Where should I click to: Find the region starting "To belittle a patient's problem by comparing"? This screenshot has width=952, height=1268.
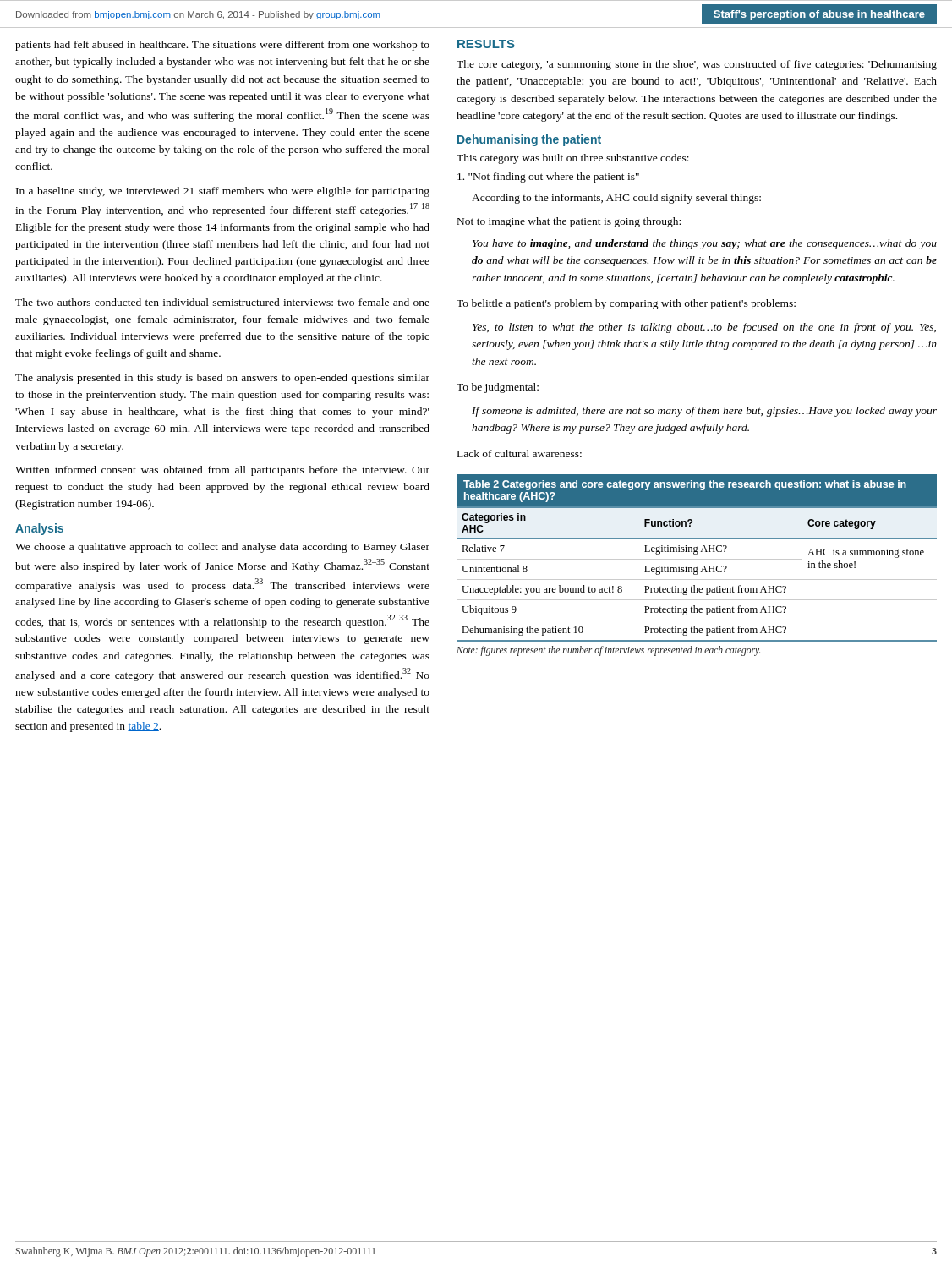tap(697, 303)
